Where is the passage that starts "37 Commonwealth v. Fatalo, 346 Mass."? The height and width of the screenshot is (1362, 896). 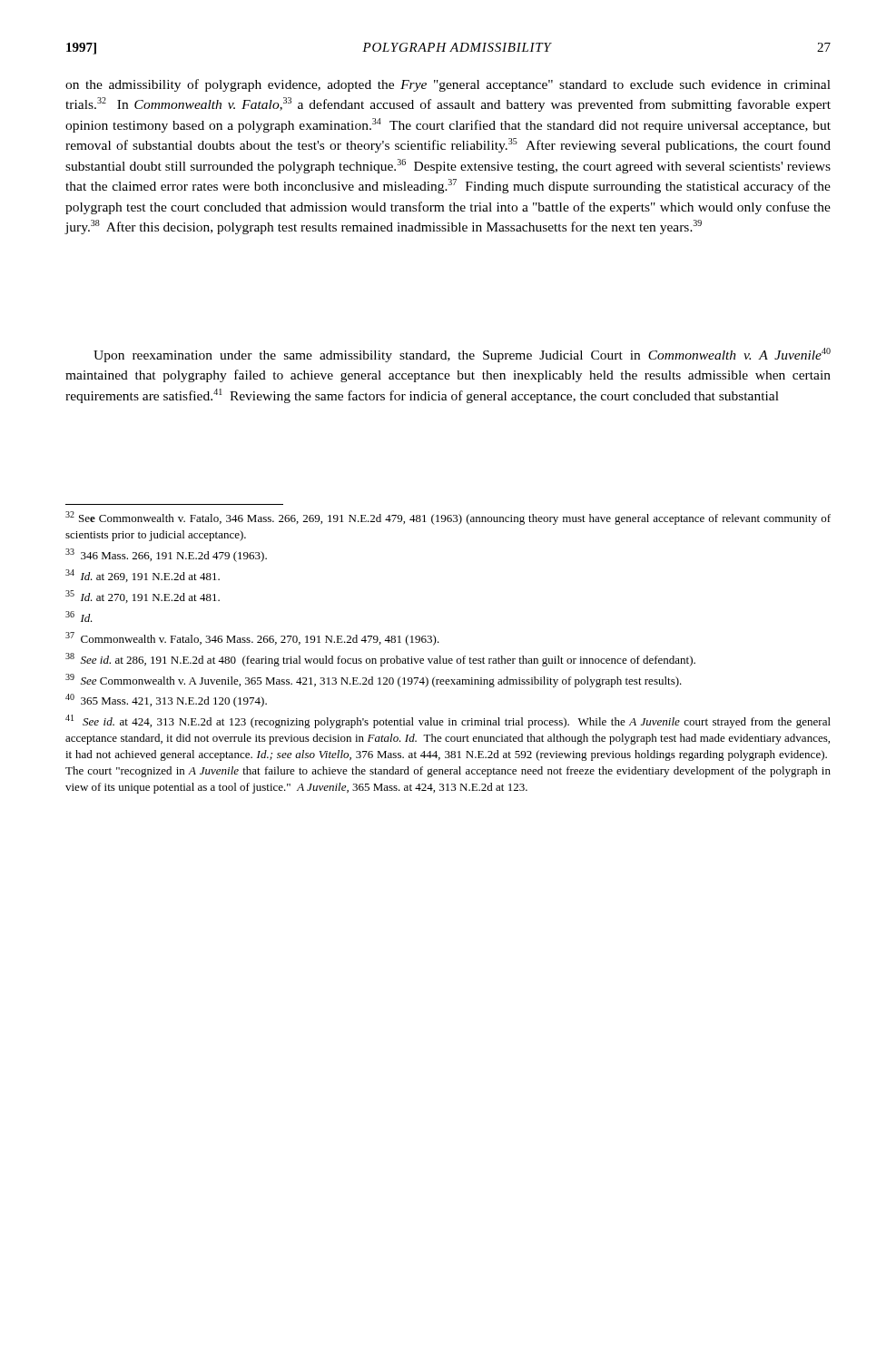coord(252,638)
